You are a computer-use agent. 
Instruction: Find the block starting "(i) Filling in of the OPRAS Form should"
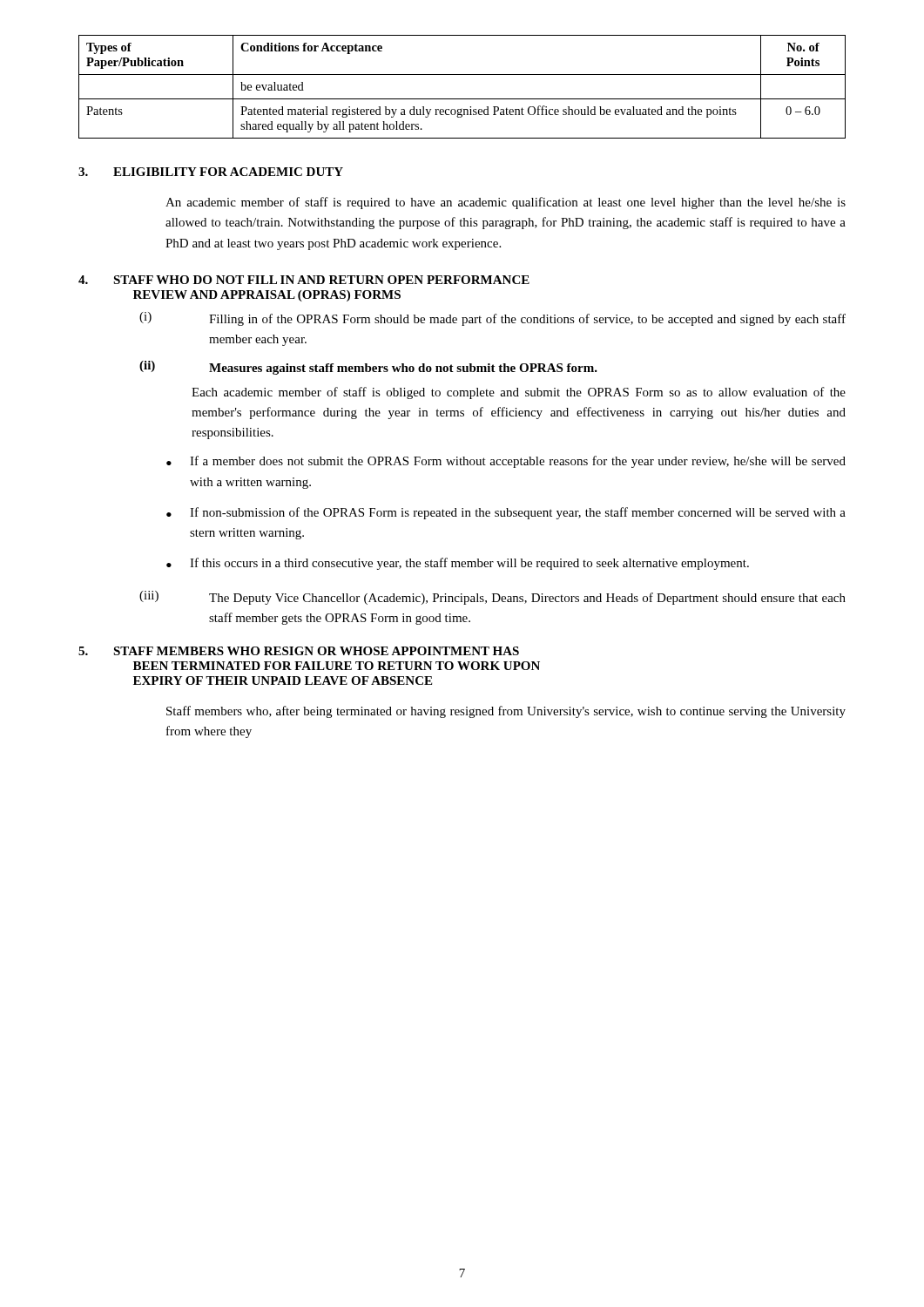coord(484,329)
